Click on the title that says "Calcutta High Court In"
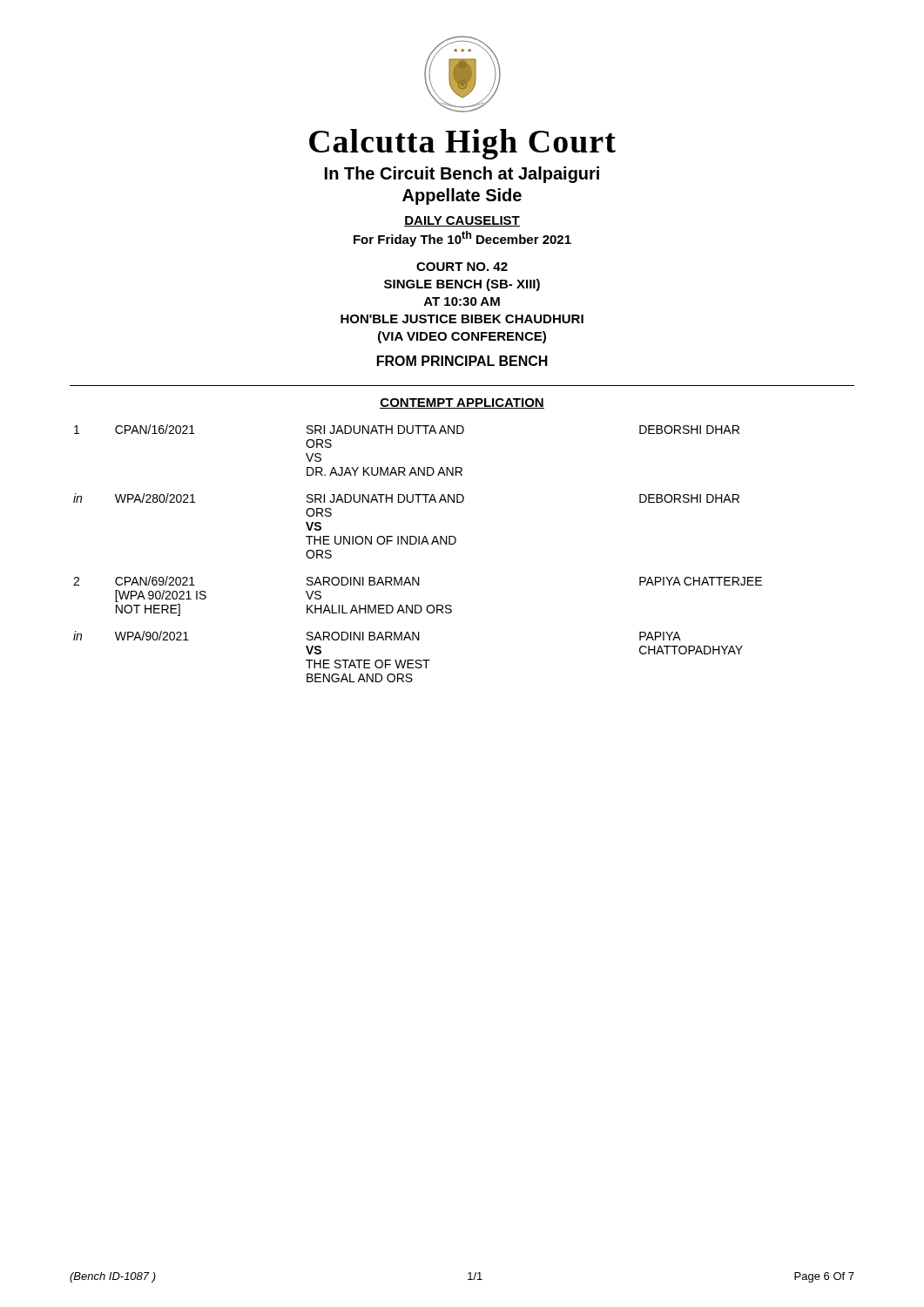Screen dimensions: 1307x924 coord(462,164)
